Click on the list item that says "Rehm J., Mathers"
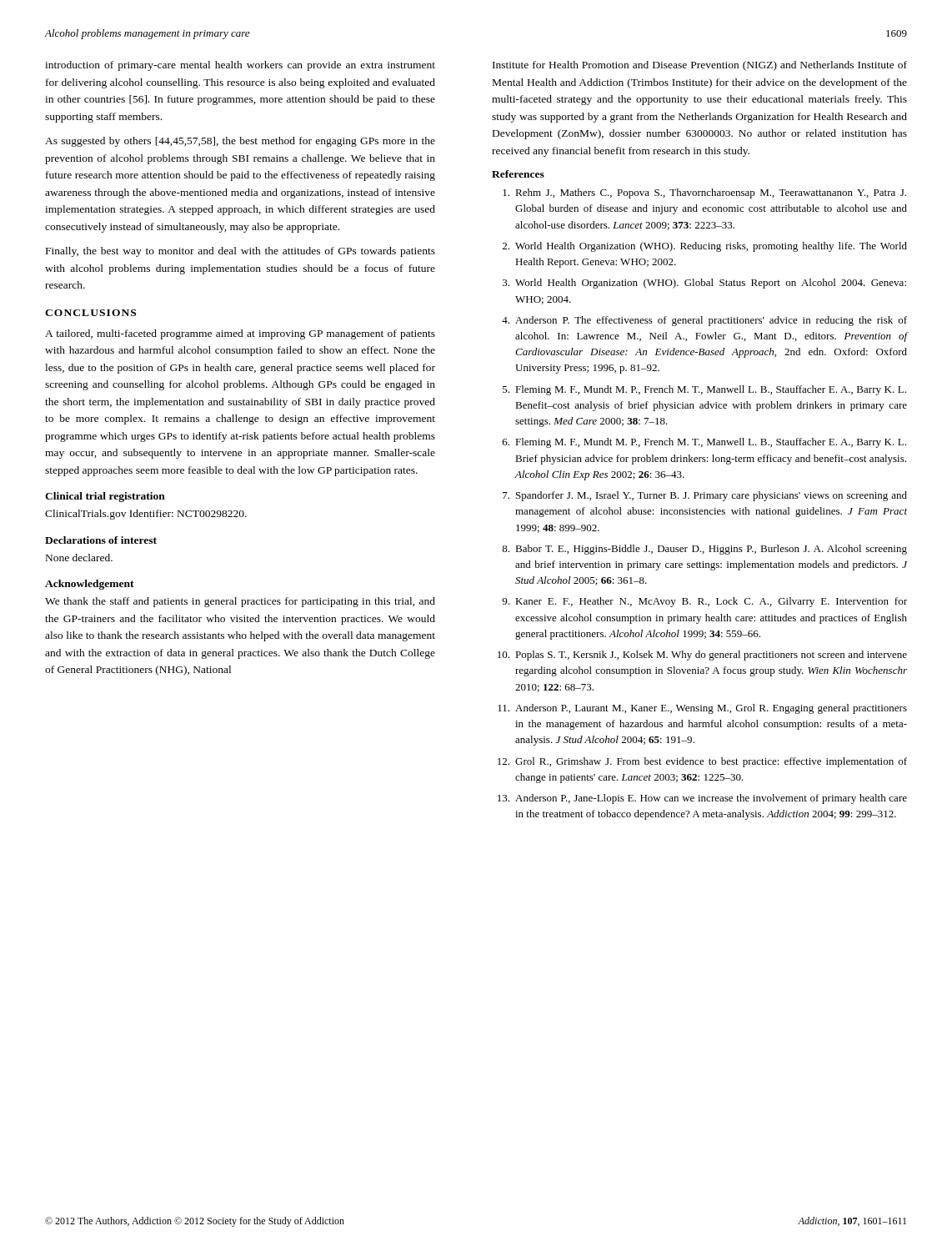 point(699,208)
